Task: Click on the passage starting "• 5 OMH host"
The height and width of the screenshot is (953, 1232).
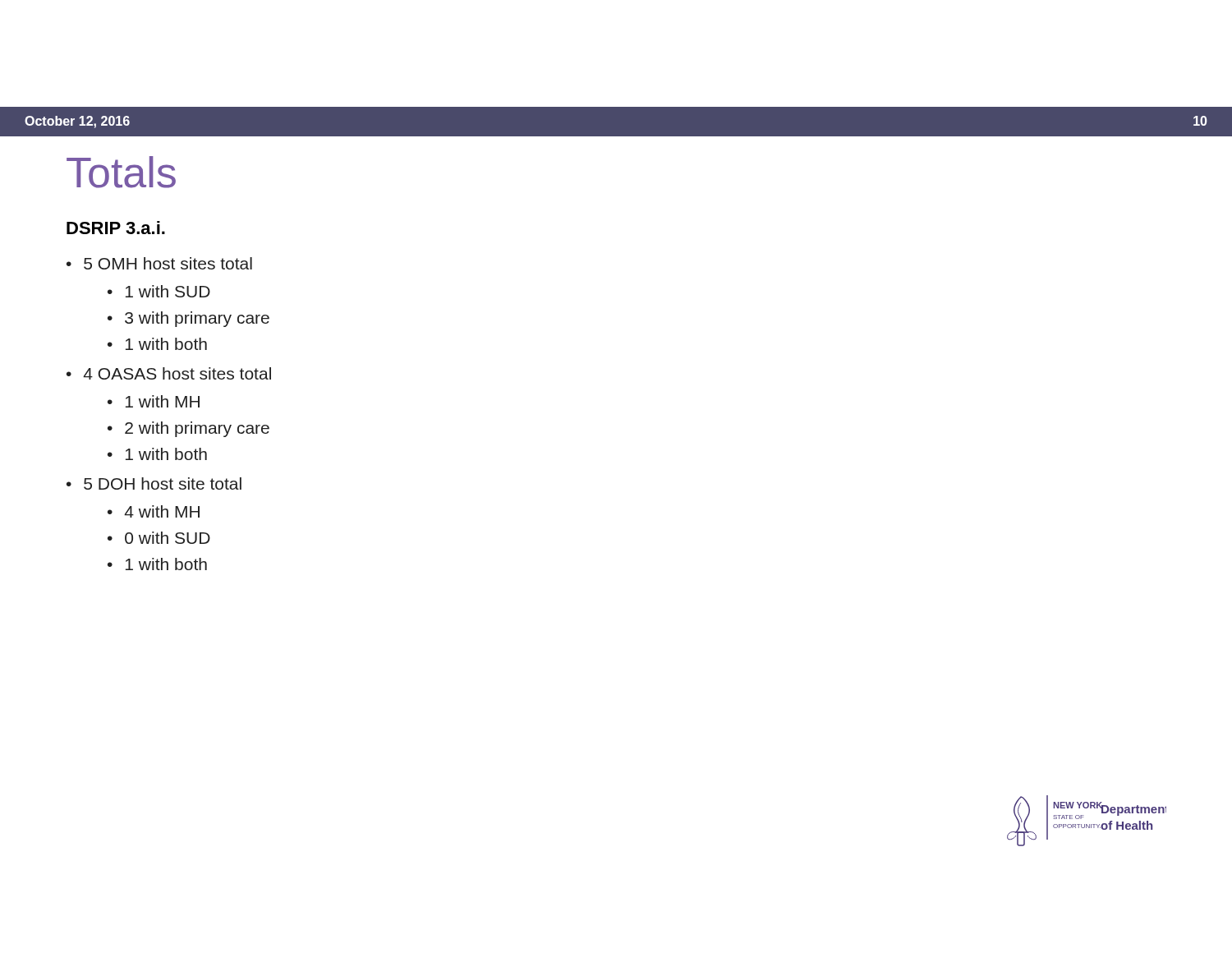Action: tap(159, 264)
